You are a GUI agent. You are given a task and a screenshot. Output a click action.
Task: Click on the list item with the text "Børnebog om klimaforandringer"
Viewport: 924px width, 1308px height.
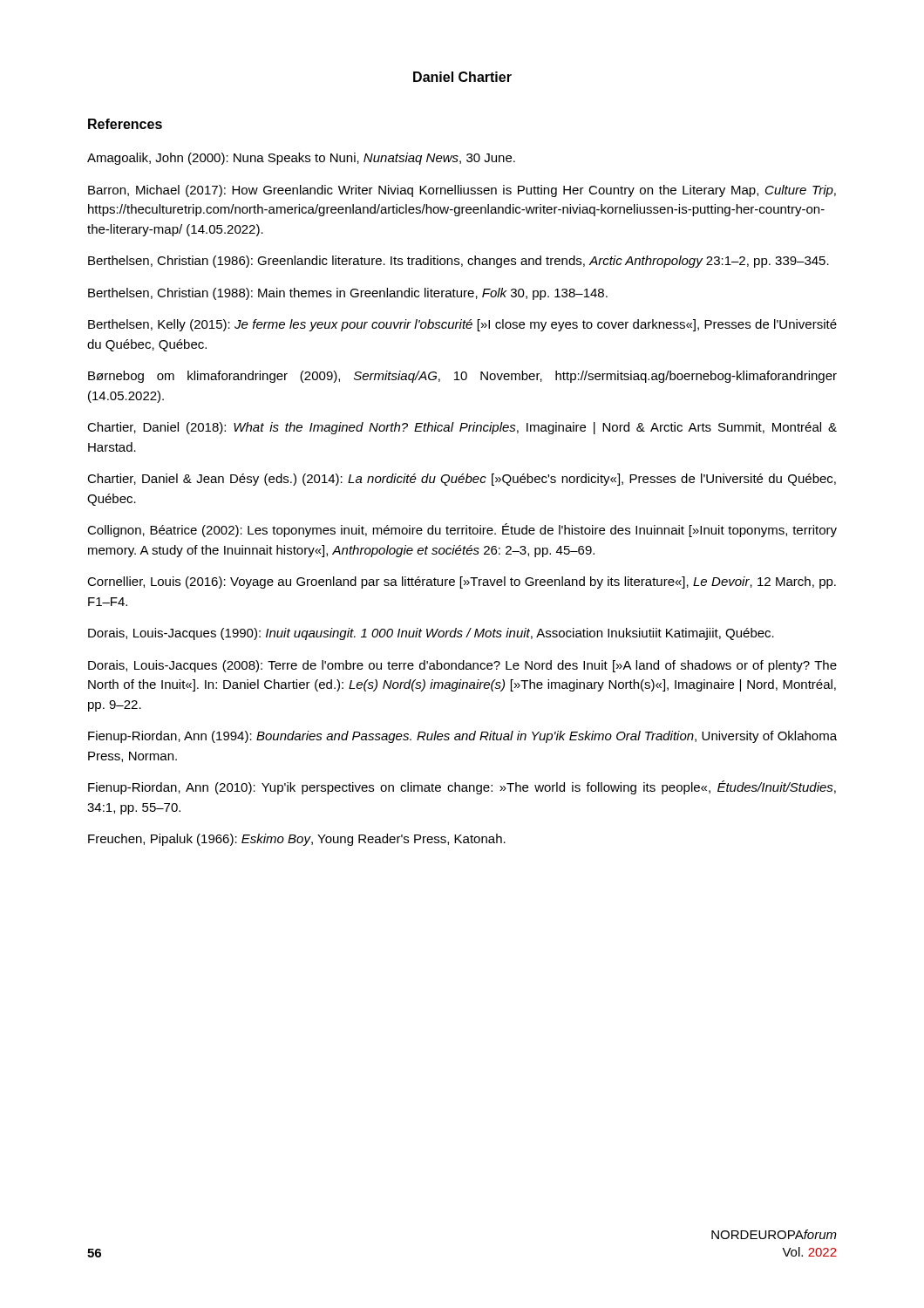[462, 385]
